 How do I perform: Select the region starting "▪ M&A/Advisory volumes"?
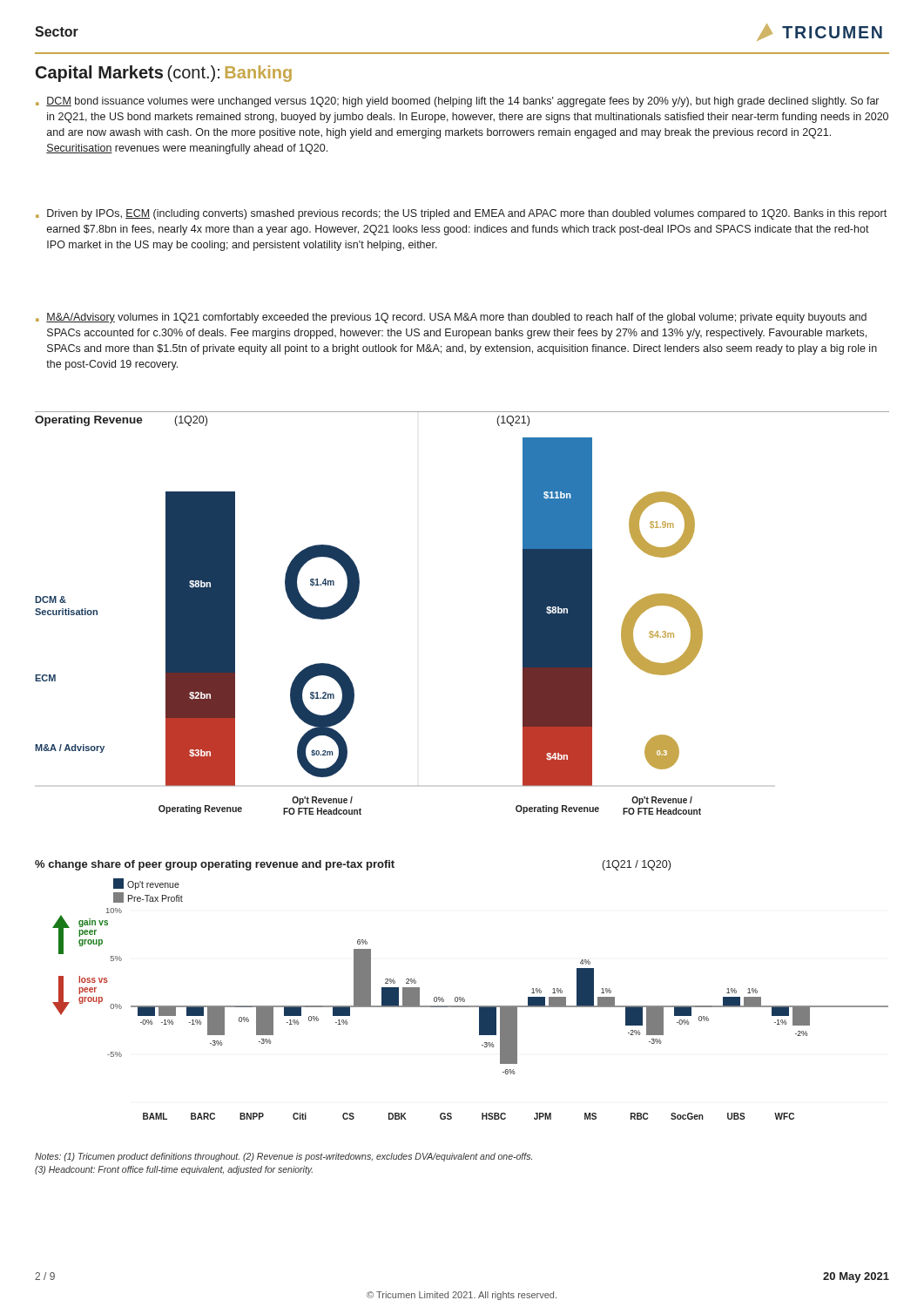[462, 341]
